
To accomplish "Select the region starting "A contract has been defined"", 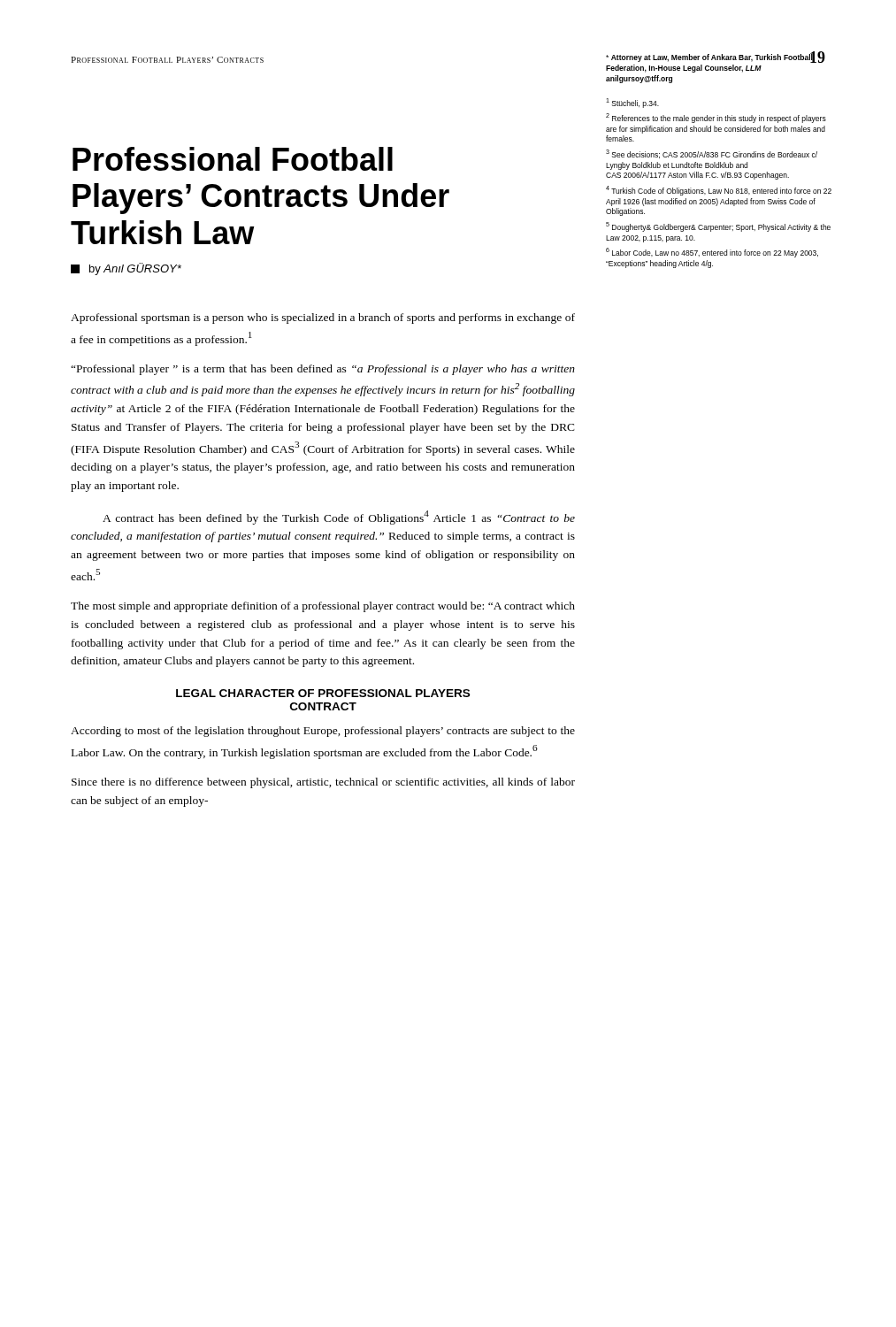I will click(x=323, y=545).
